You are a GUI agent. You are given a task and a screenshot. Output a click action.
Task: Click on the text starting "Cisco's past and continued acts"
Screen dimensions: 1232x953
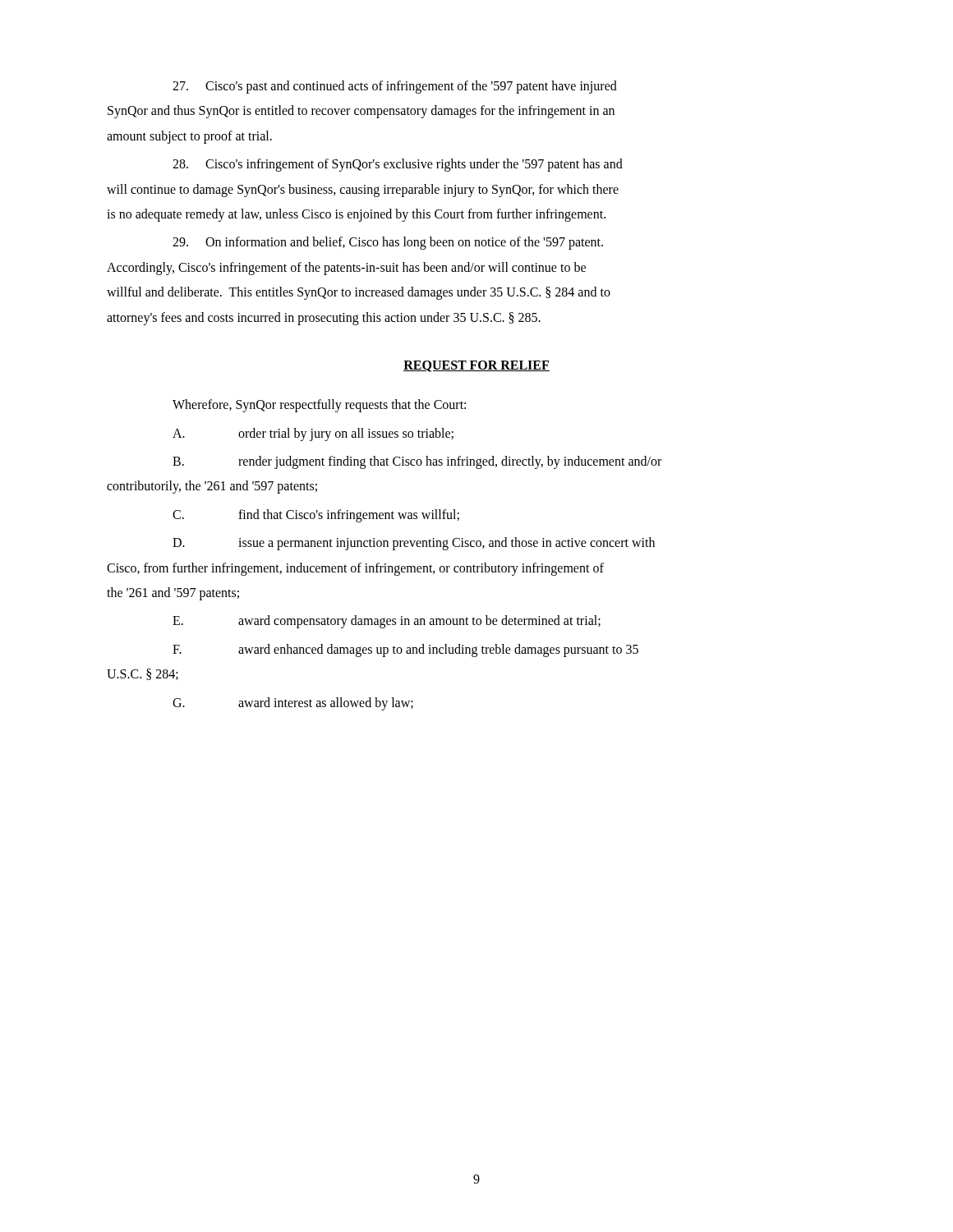coord(476,111)
